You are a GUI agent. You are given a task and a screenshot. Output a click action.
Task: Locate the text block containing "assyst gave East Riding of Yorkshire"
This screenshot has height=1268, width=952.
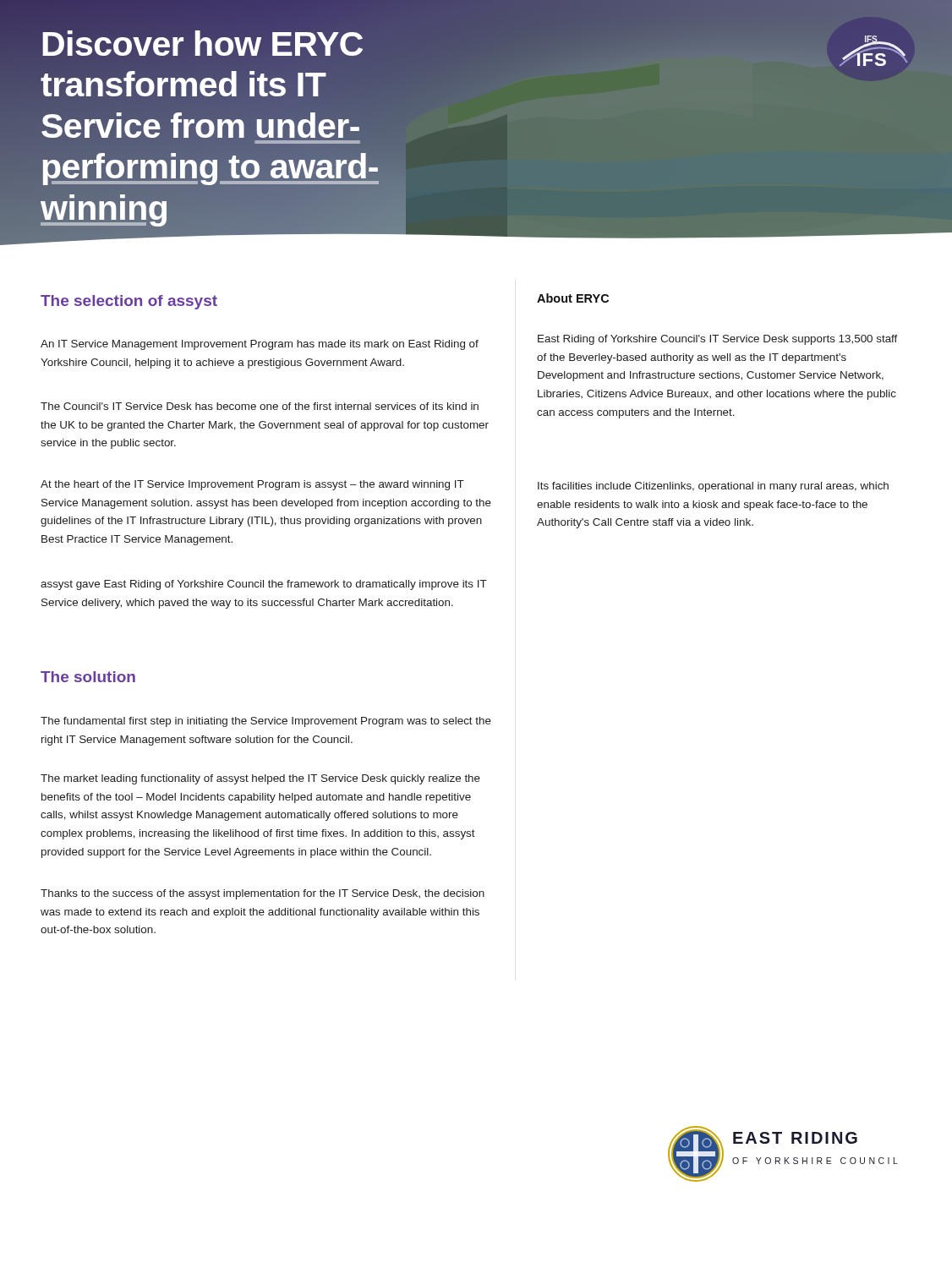pyautogui.click(x=264, y=593)
